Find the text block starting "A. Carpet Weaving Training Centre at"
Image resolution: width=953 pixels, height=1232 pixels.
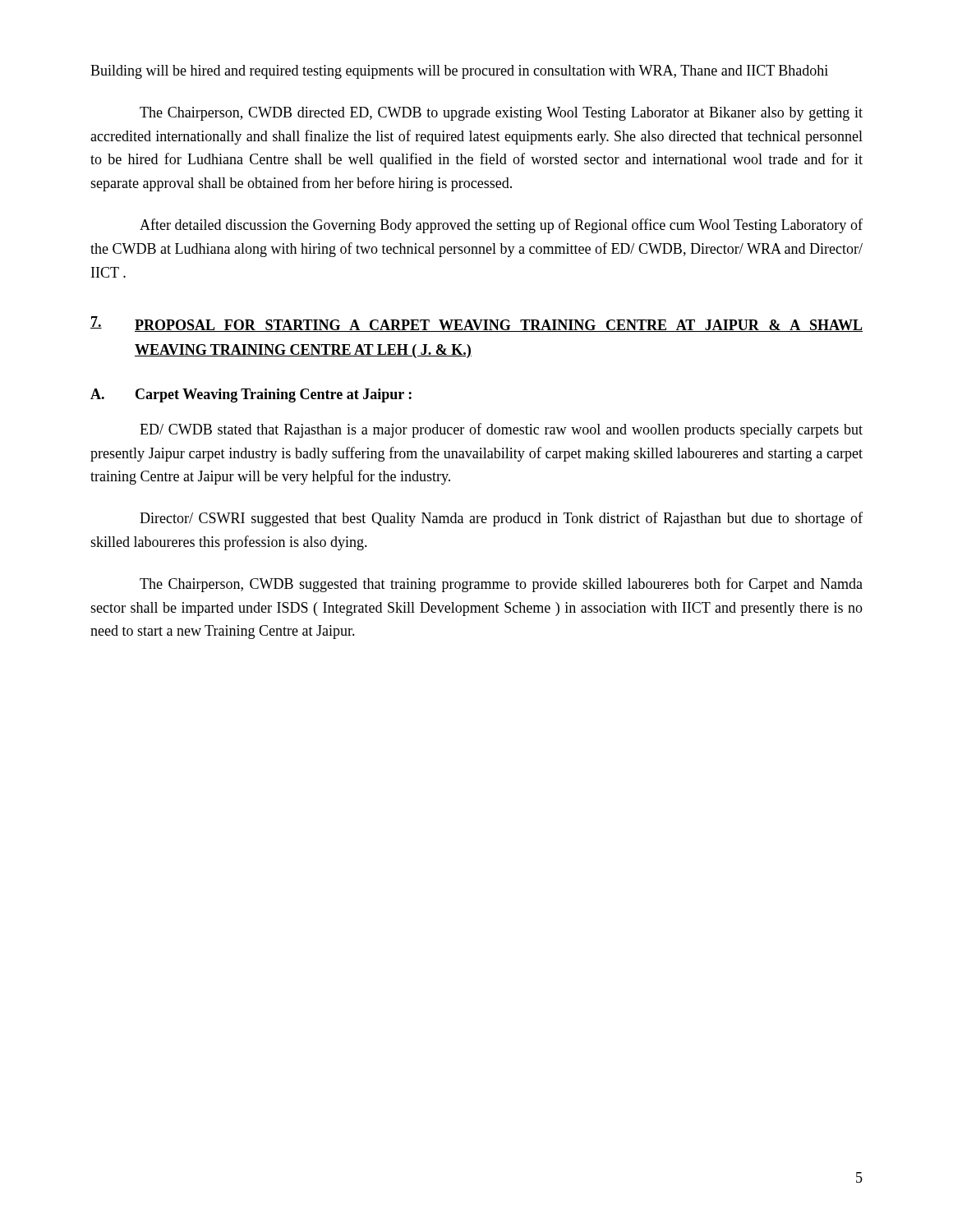(252, 394)
